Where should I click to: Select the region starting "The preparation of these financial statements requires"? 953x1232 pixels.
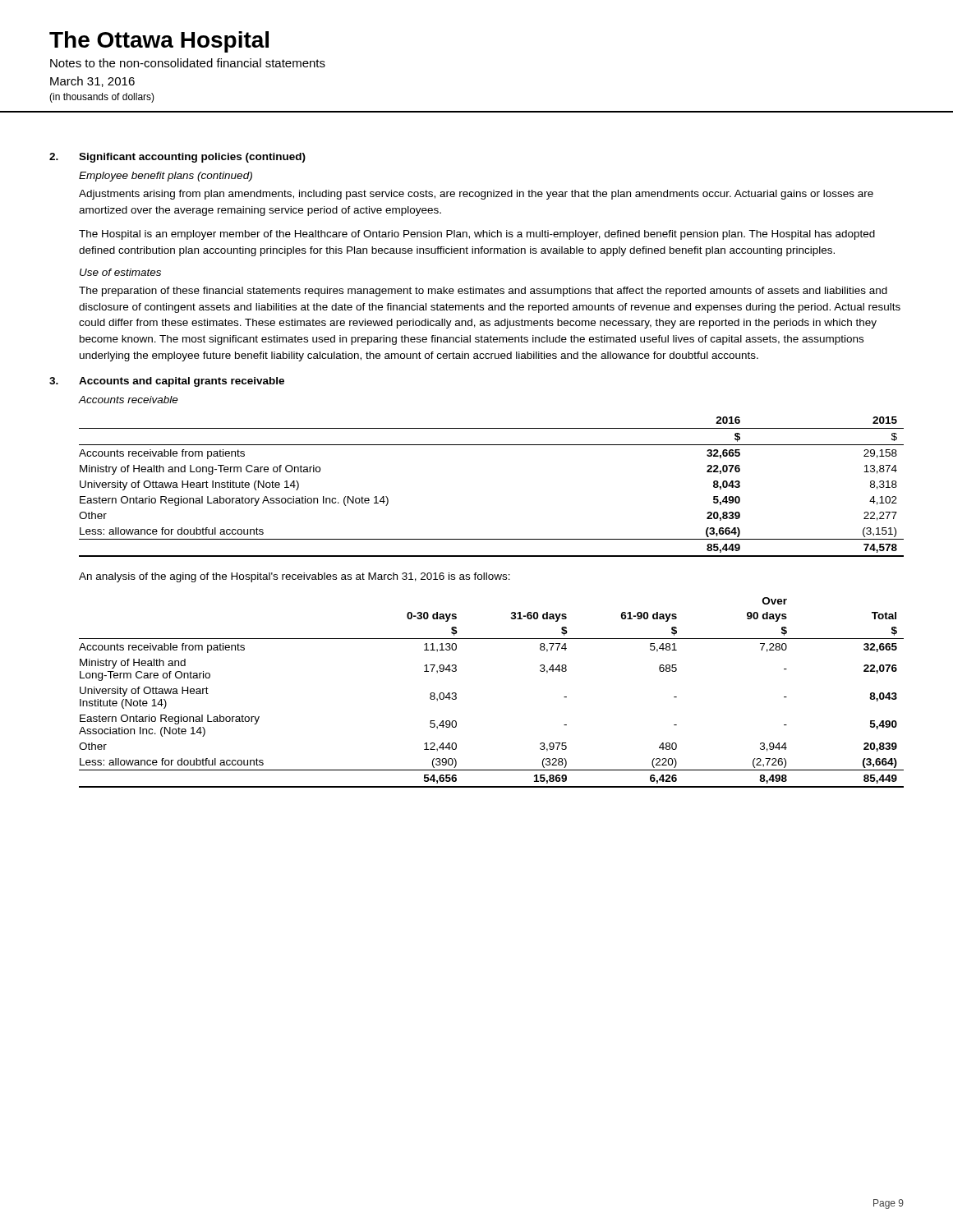490,323
